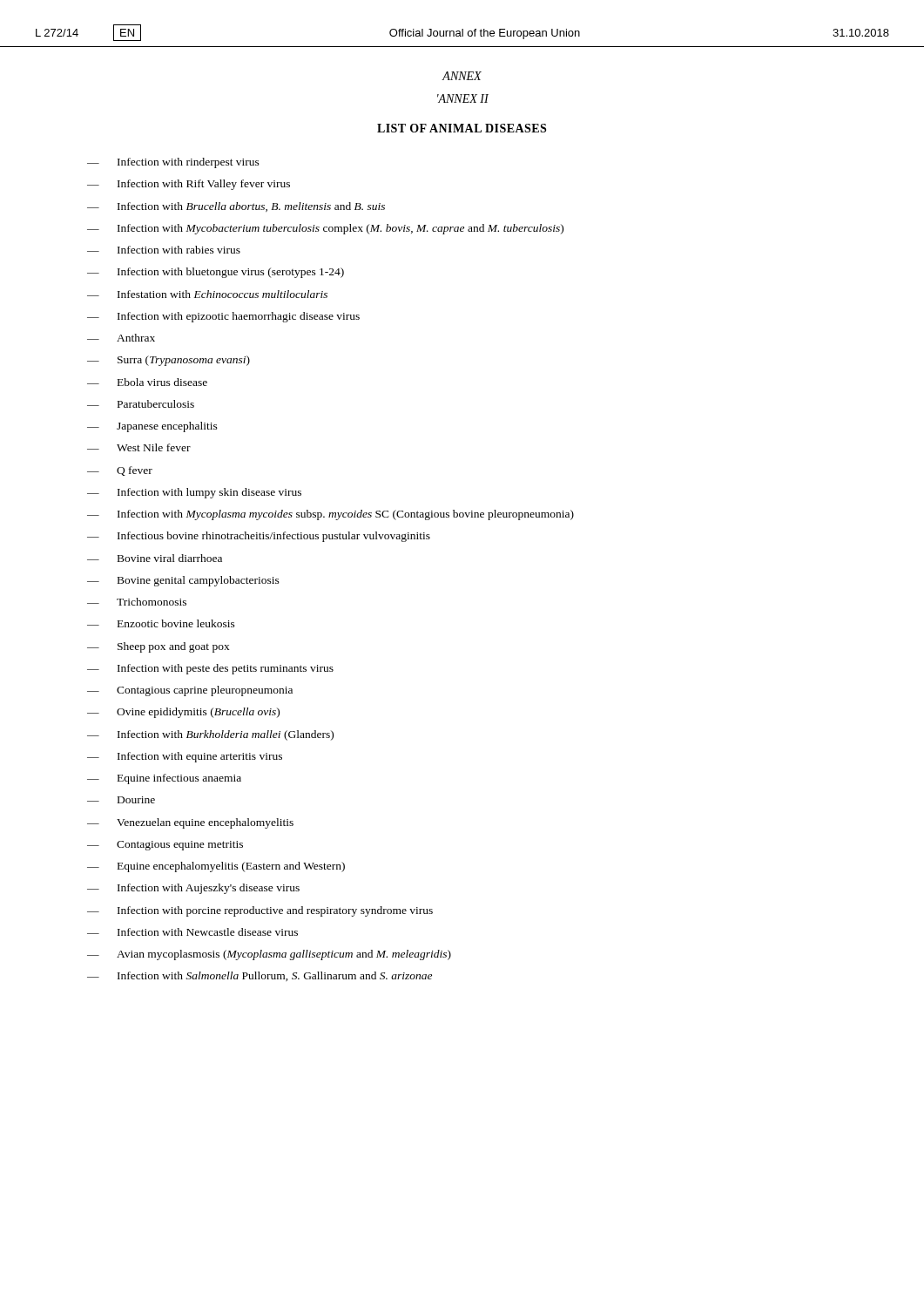Select the list item that reads "—Infection with Newcastle disease virus"
This screenshot has width=924, height=1307.
coord(192,932)
